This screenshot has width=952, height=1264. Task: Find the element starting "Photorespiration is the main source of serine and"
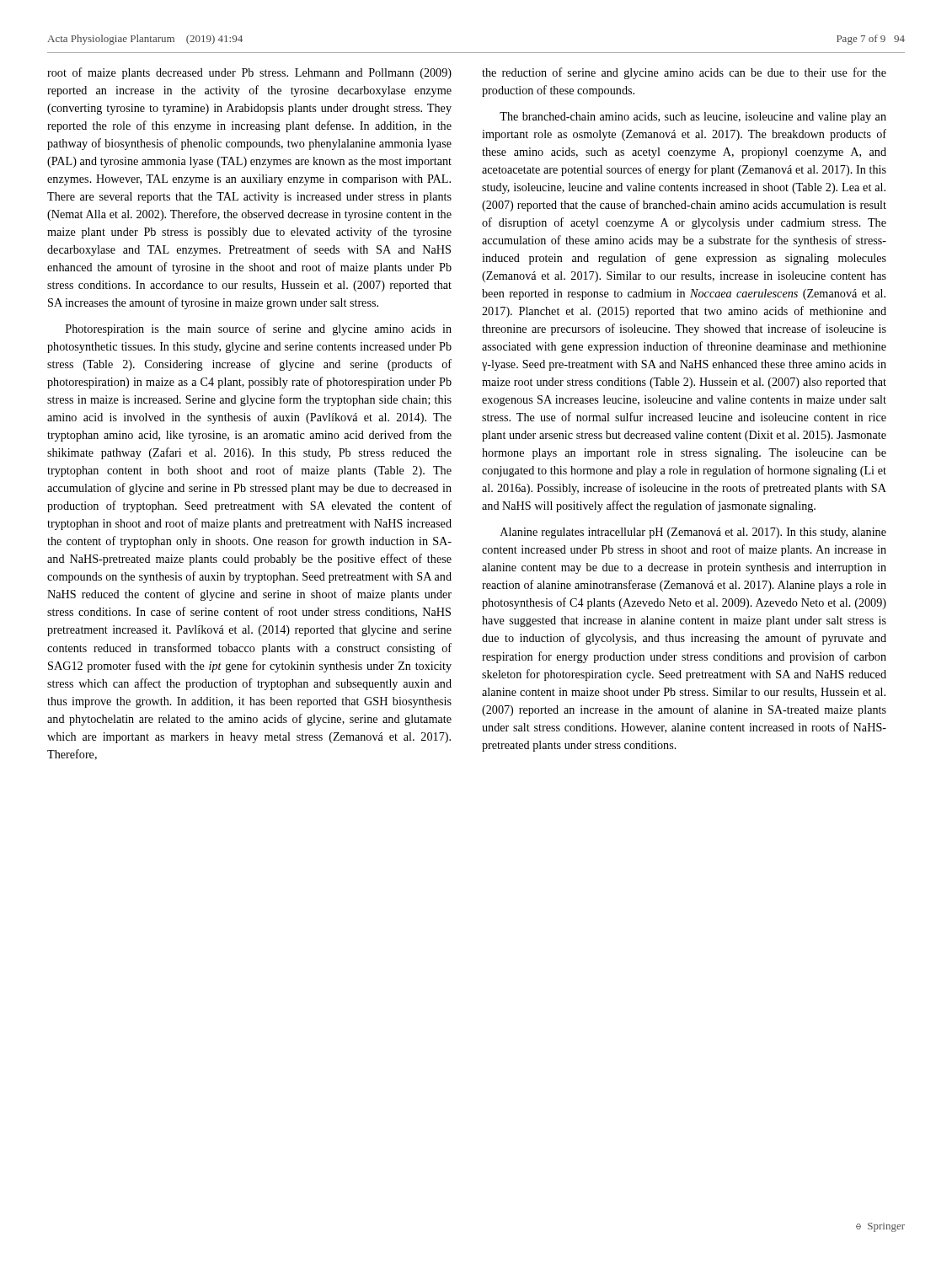[x=249, y=542]
